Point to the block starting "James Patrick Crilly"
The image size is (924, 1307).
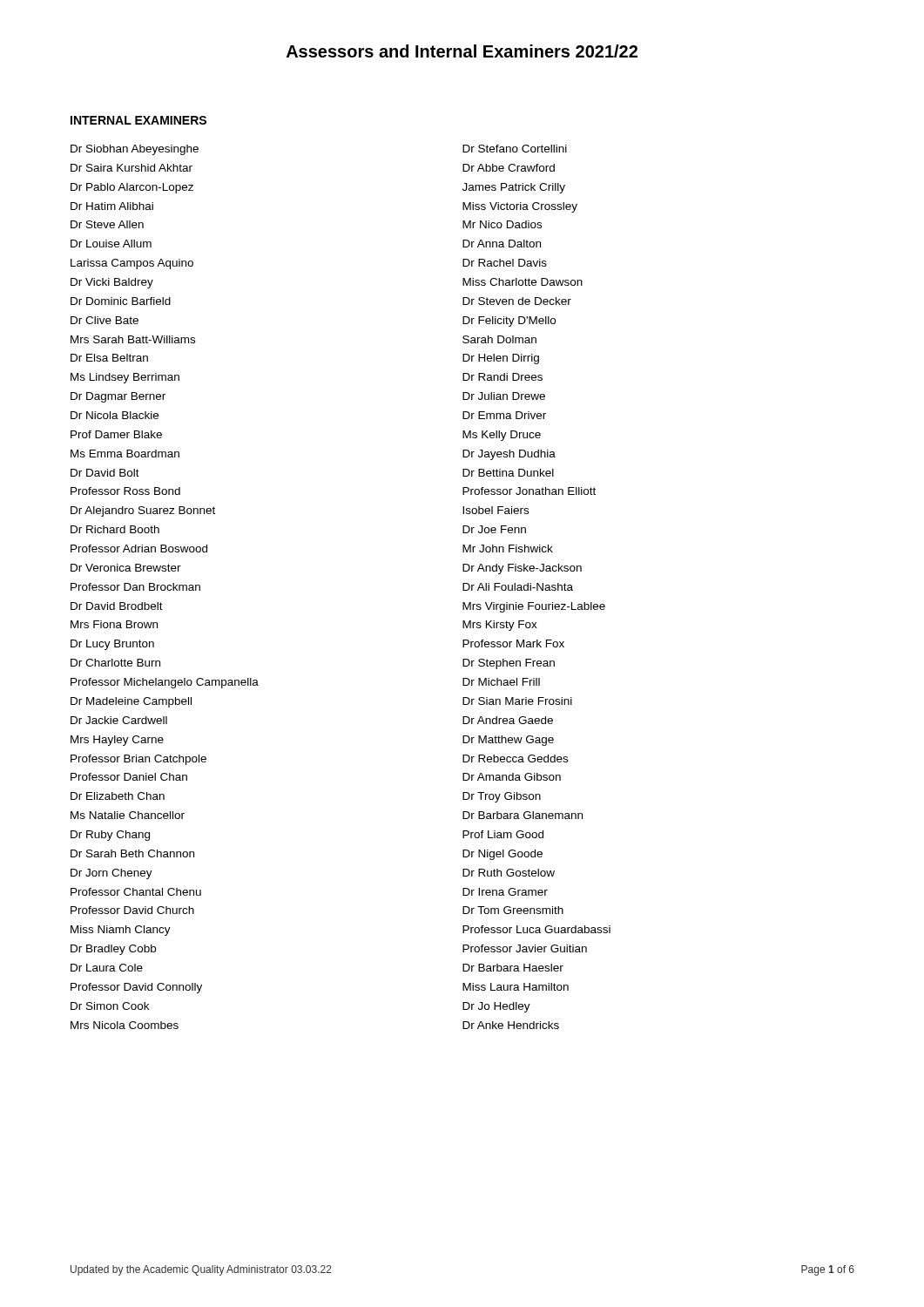pyautogui.click(x=514, y=188)
